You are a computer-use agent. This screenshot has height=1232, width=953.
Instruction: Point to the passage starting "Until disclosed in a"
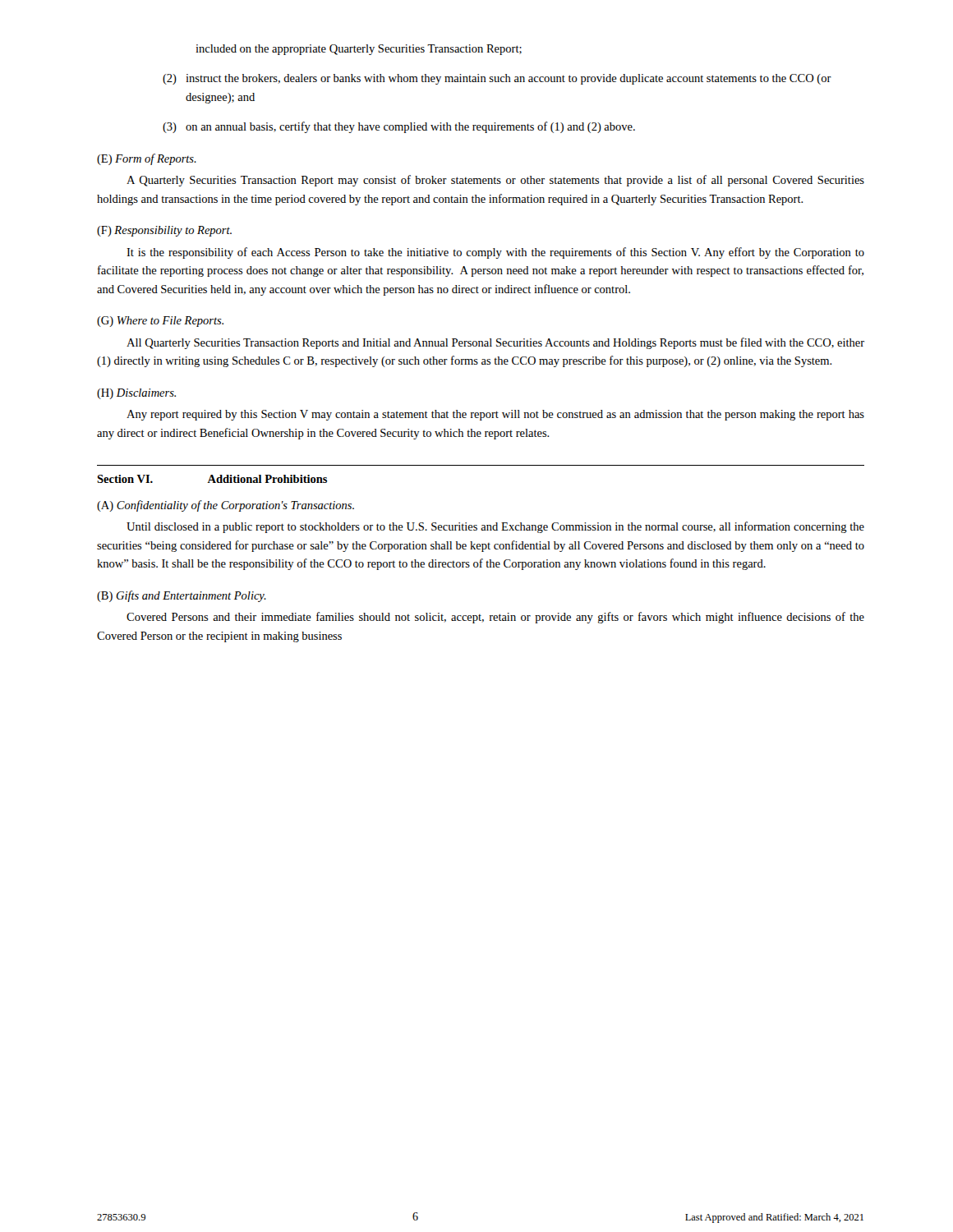pos(481,545)
